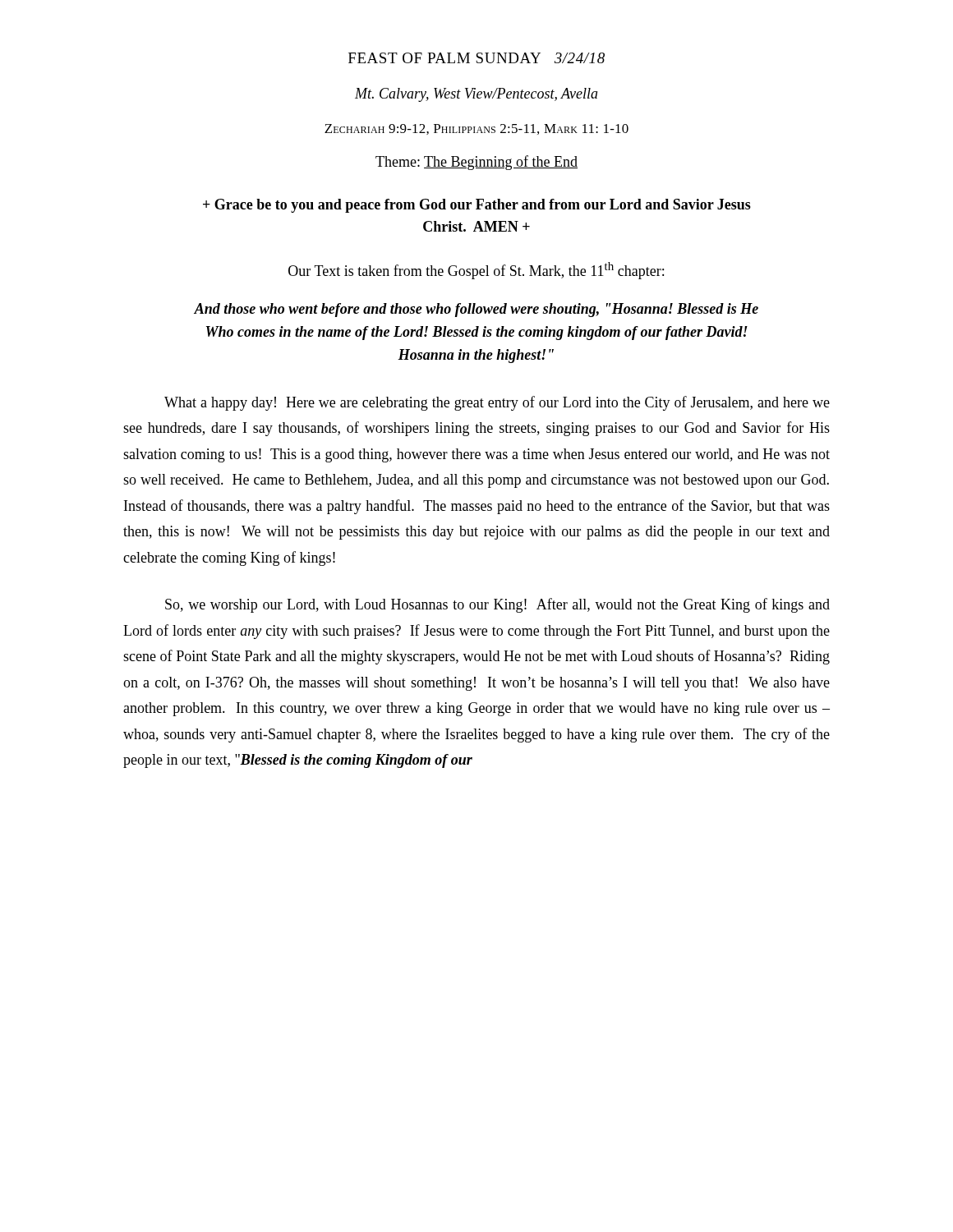
Task: Click the passage that begins "And those who went before and those"
Action: click(x=476, y=332)
